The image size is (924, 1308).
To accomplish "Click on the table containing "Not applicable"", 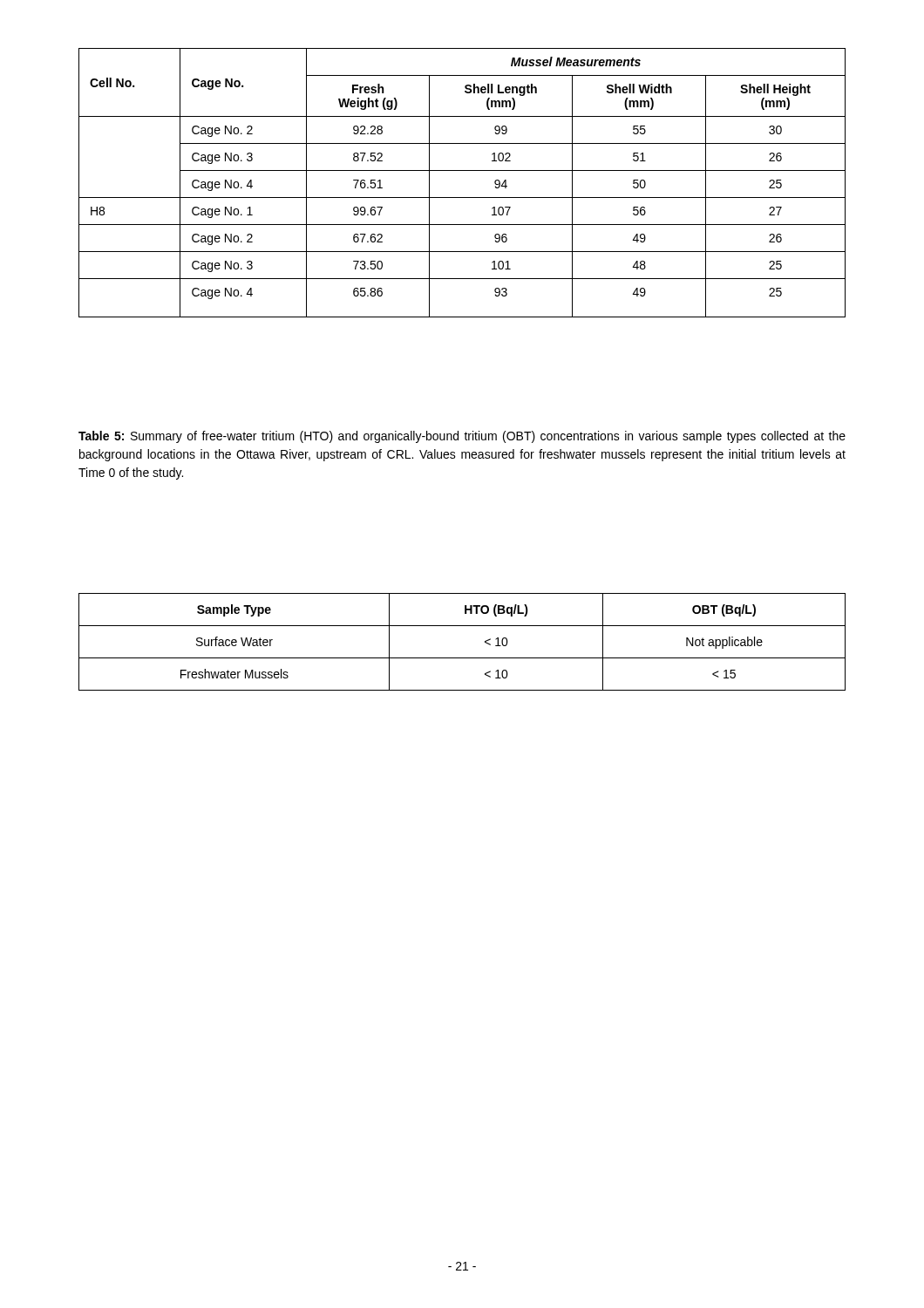I will tap(462, 642).
